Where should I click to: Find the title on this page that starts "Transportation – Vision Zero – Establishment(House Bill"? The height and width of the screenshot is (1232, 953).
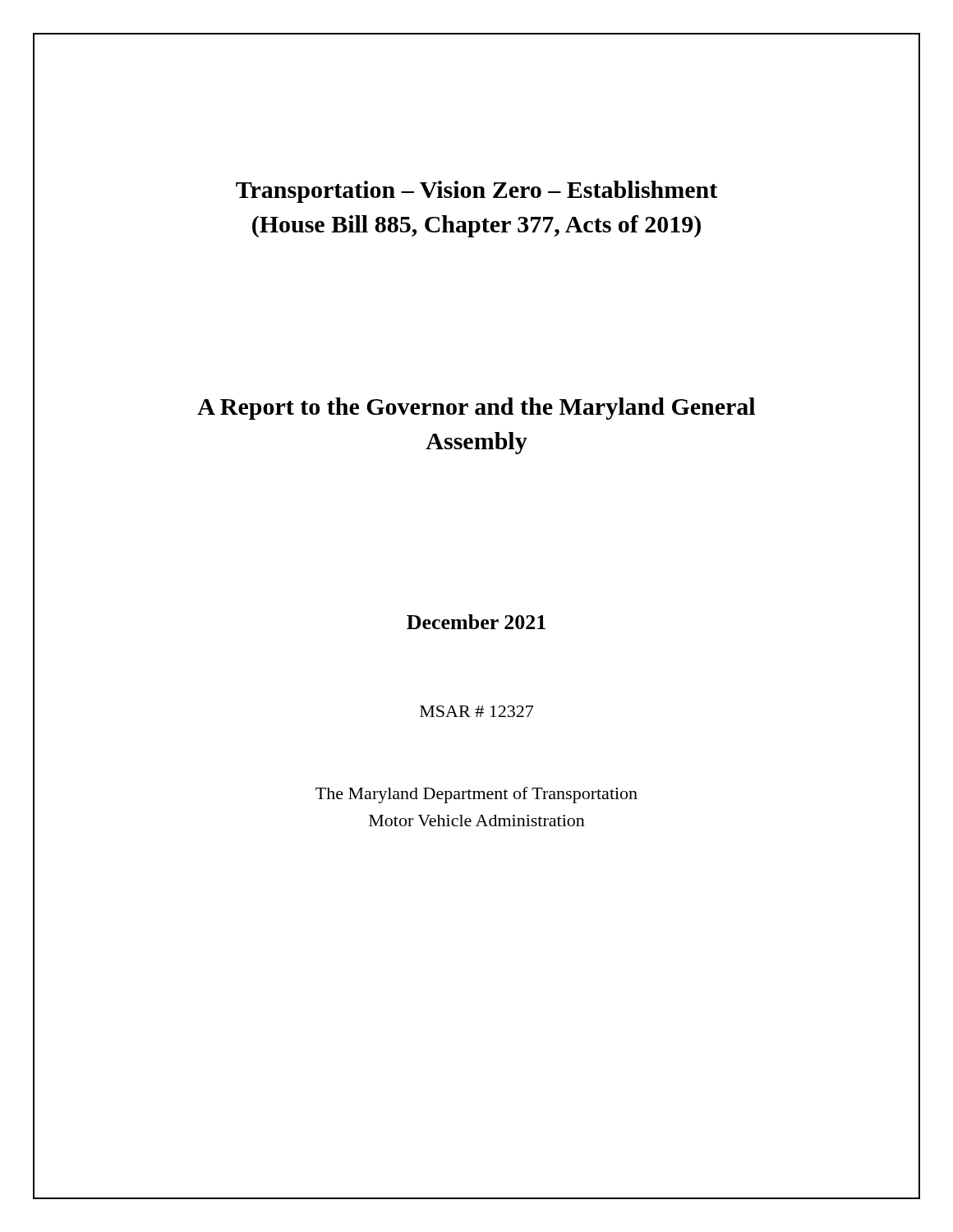pos(476,207)
